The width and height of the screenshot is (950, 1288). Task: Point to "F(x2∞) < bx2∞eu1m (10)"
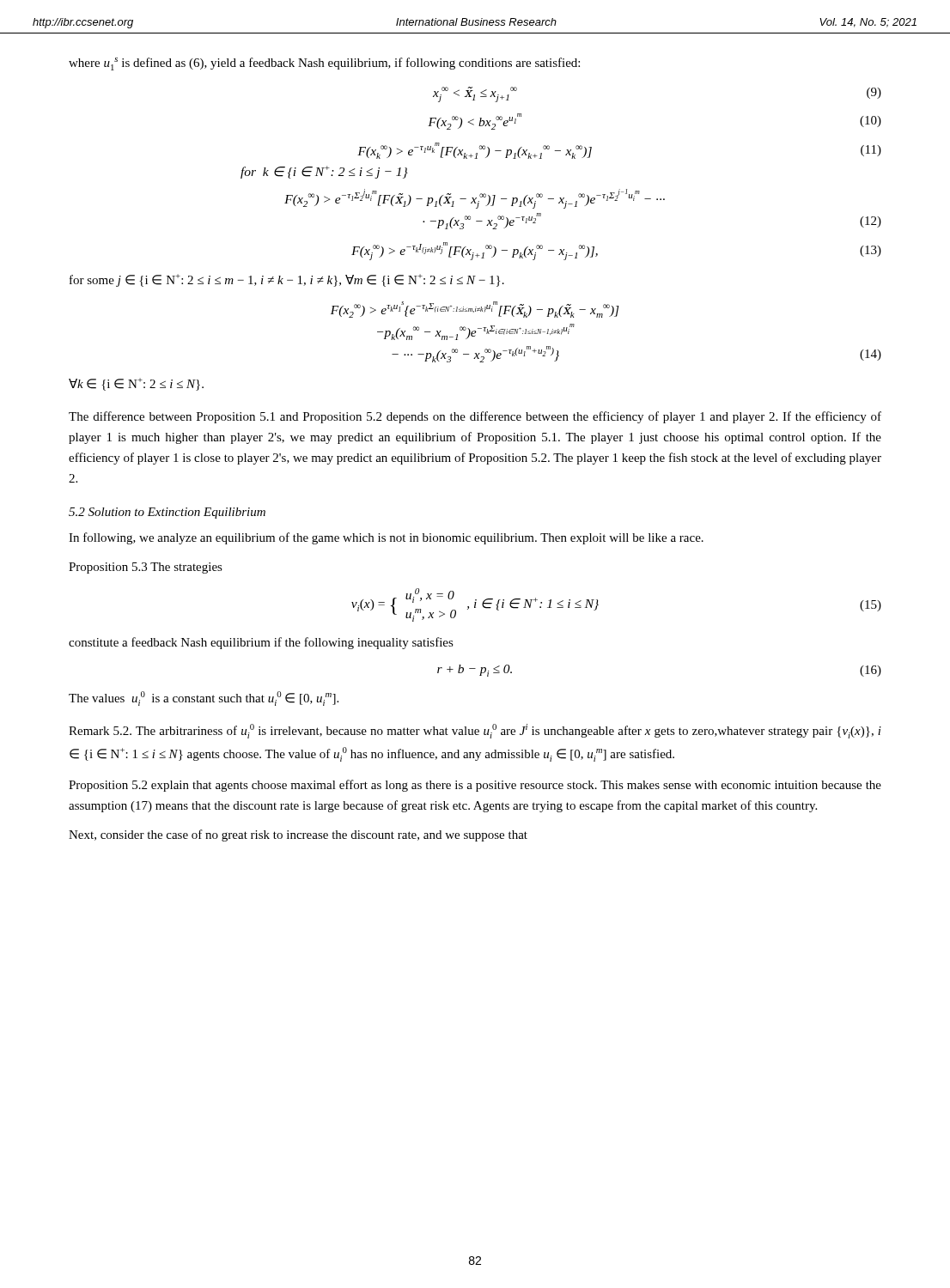(471, 121)
